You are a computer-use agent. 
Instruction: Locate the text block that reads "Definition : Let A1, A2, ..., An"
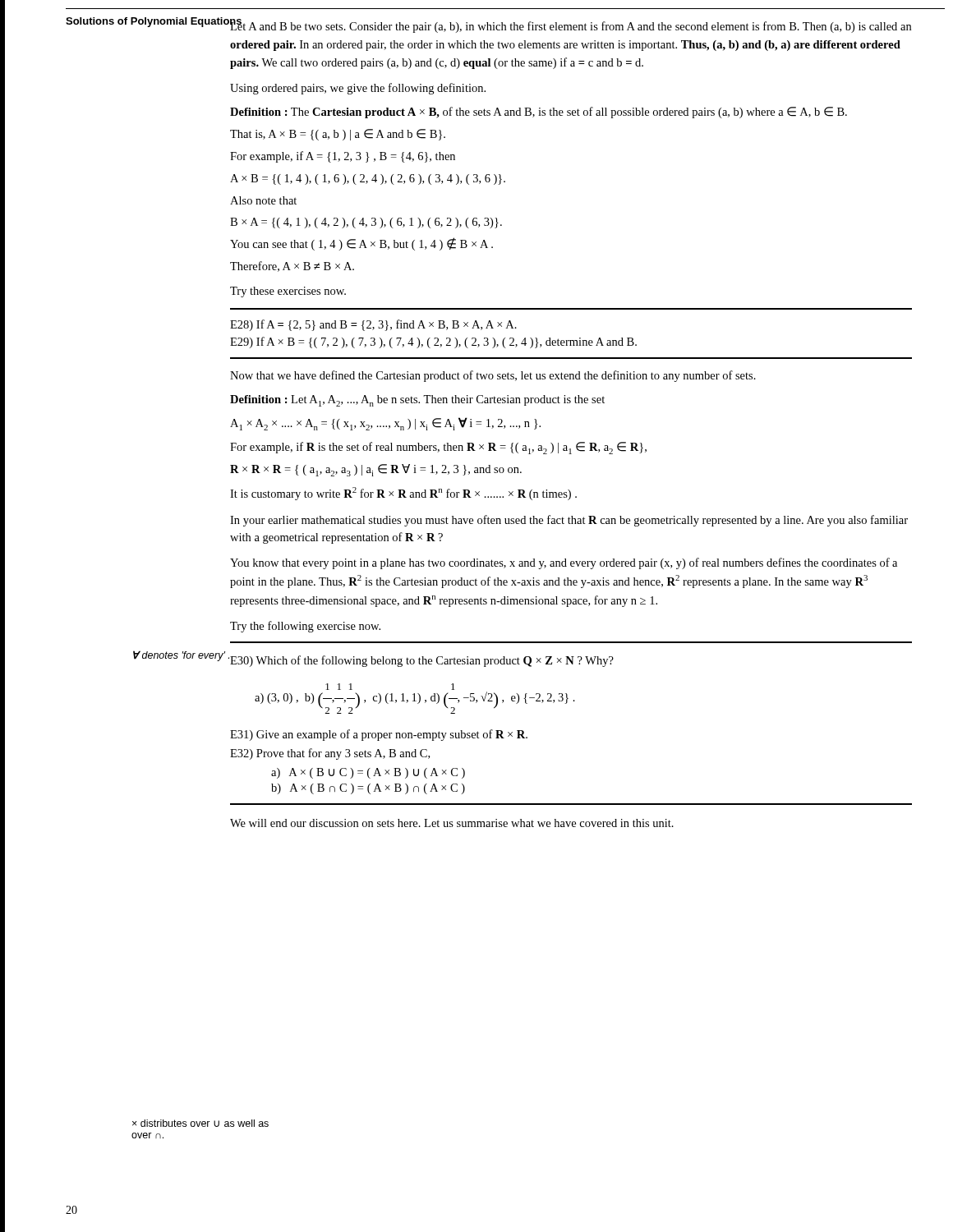tap(417, 400)
